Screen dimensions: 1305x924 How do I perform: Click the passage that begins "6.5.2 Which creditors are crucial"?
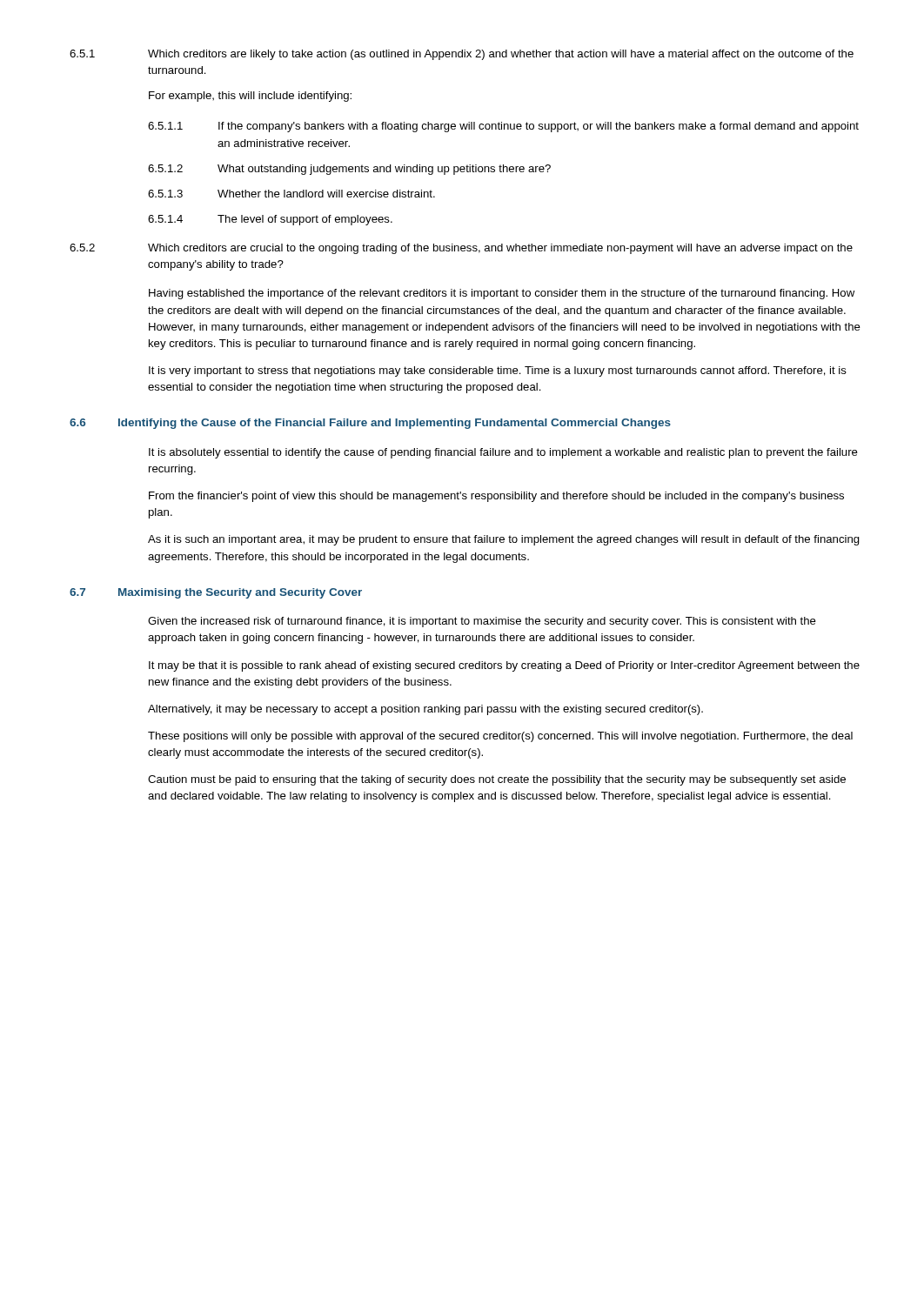point(465,256)
